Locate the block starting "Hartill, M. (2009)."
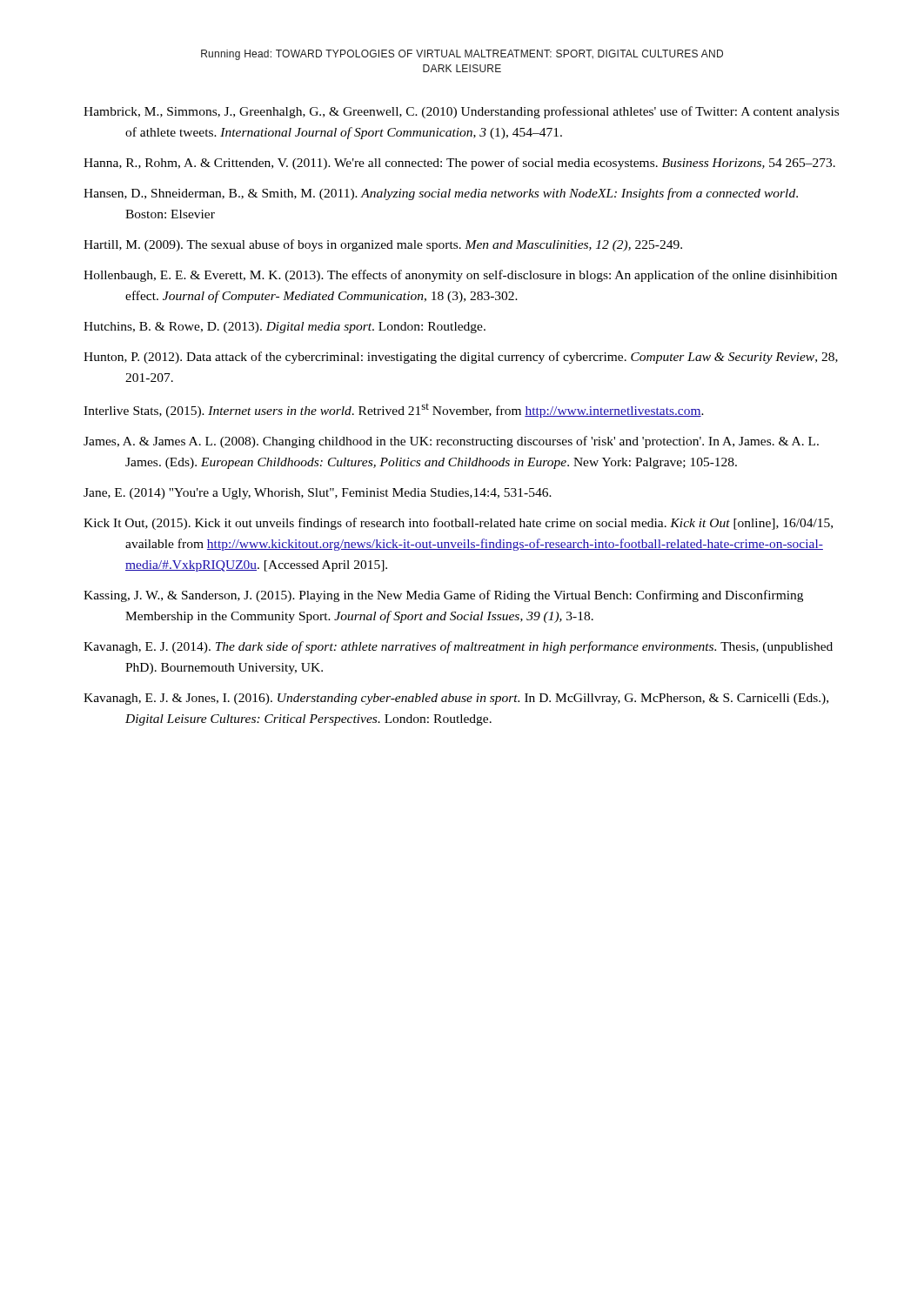 383,244
